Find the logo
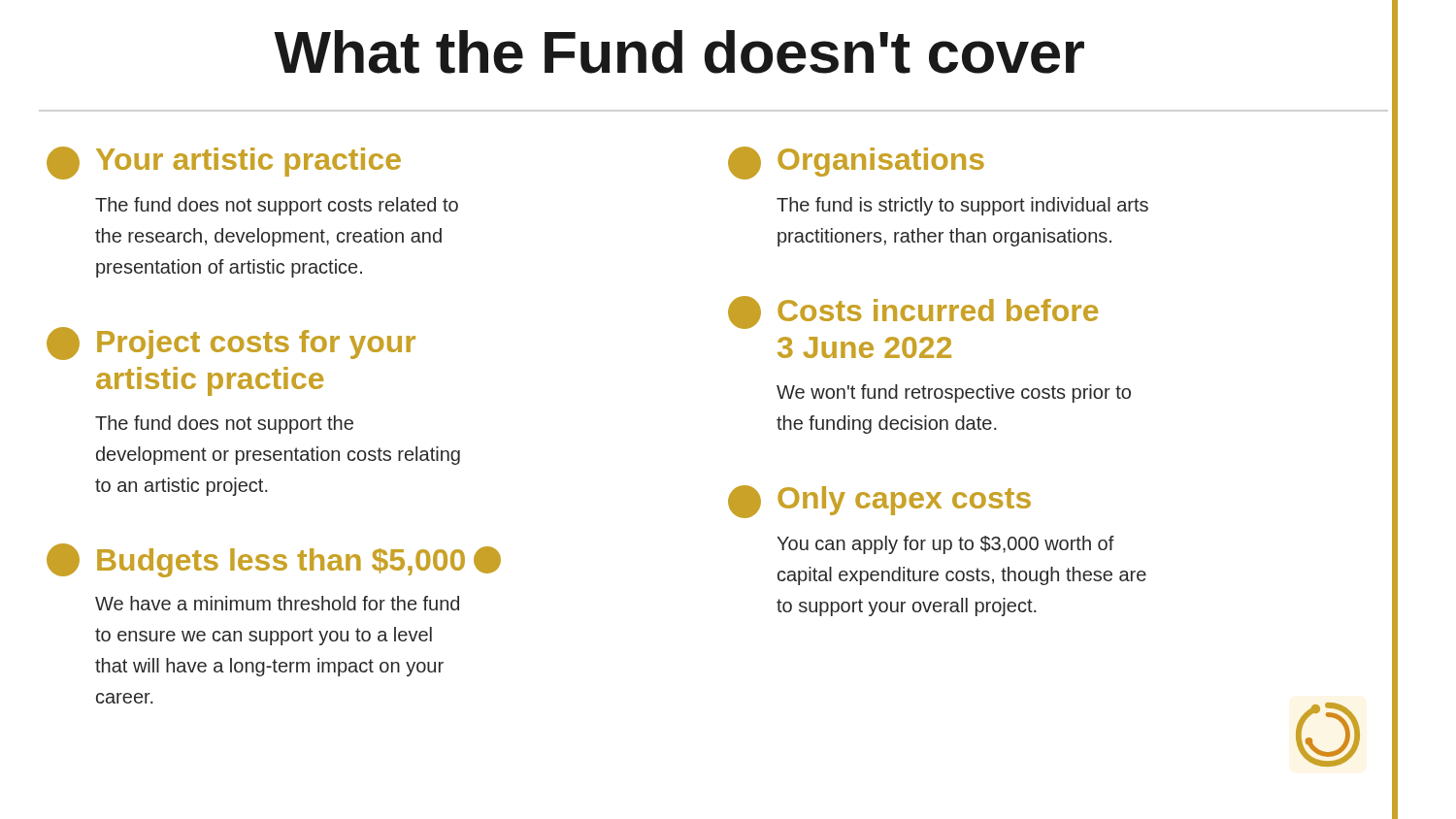Image resolution: width=1456 pixels, height=819 pixels. pyautogui.click(x=1329, y=736)
